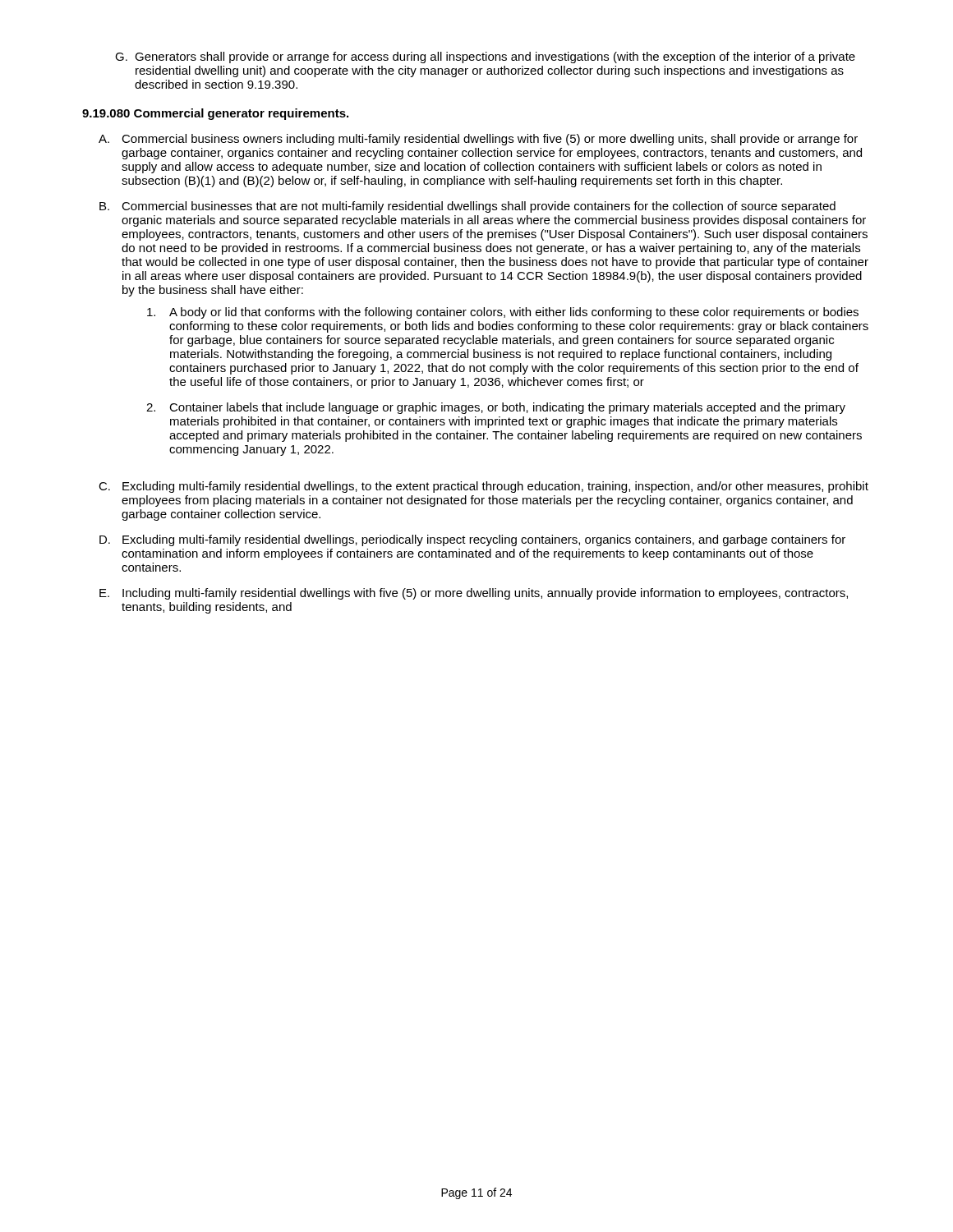Where is the passage that starts "C. Excluding multi-family residential dwellings, to"?

click(485, 500)
